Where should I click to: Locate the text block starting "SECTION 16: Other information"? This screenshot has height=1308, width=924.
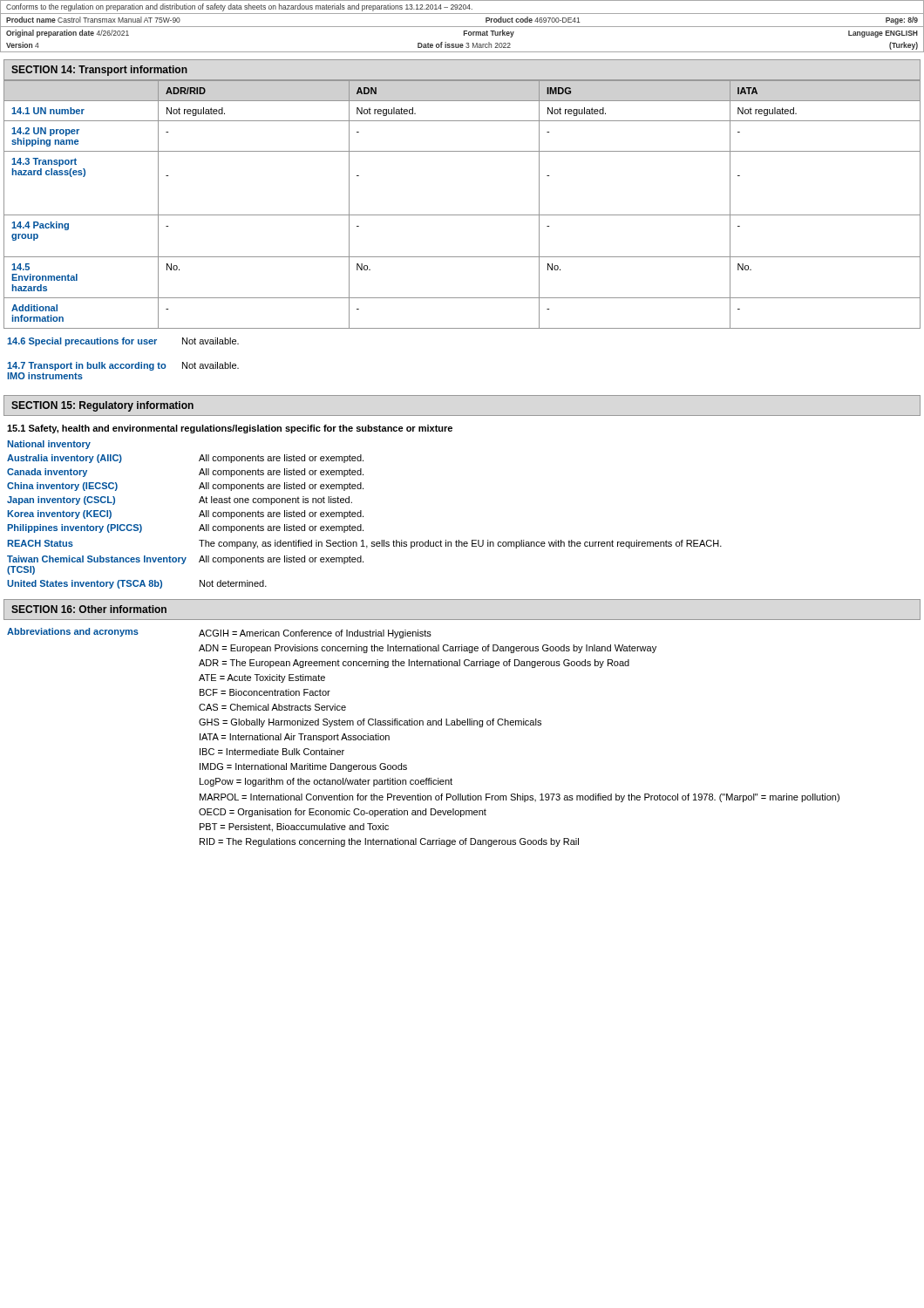coord(89,610)
